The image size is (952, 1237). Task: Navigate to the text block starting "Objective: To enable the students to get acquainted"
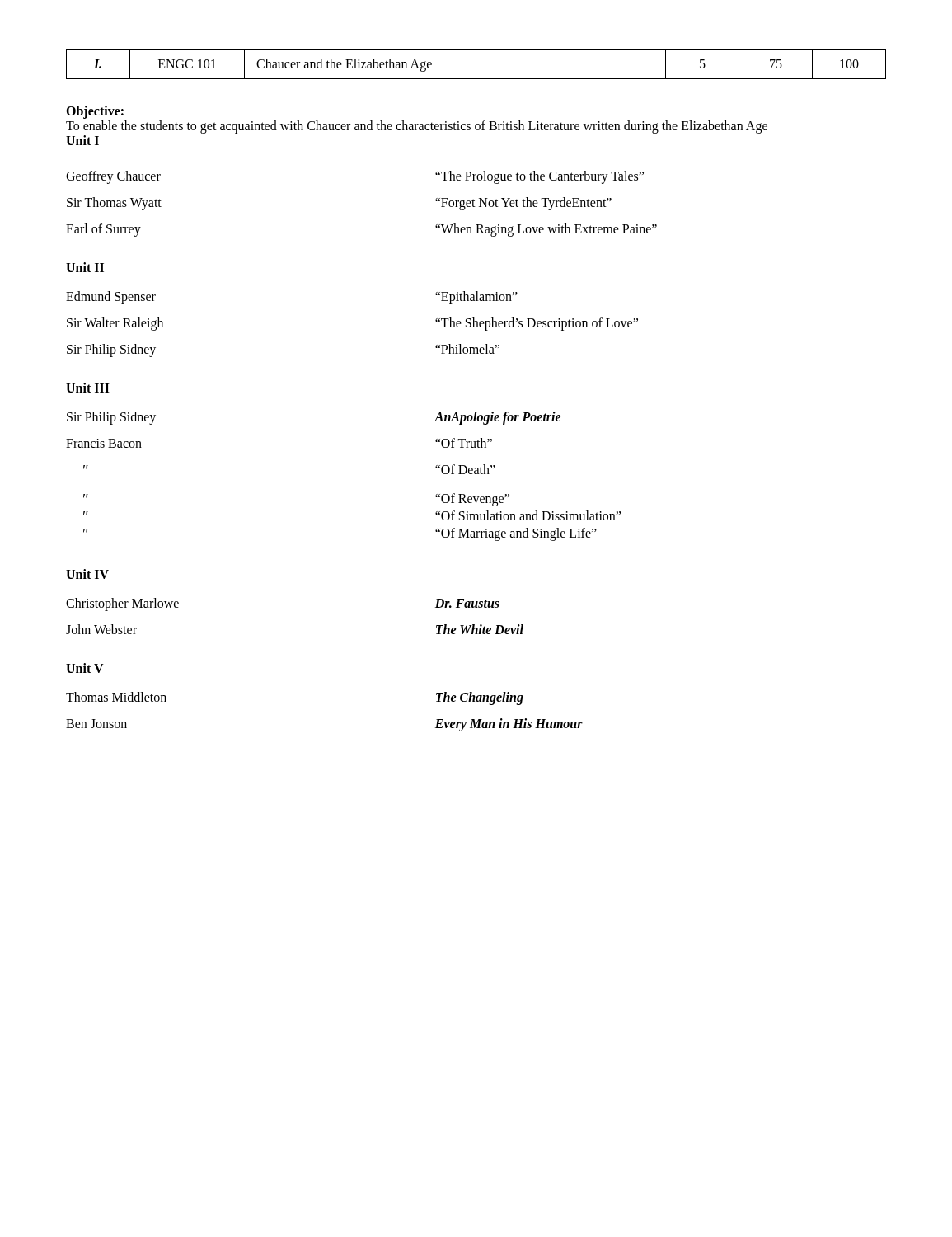(x=417, y=126)
